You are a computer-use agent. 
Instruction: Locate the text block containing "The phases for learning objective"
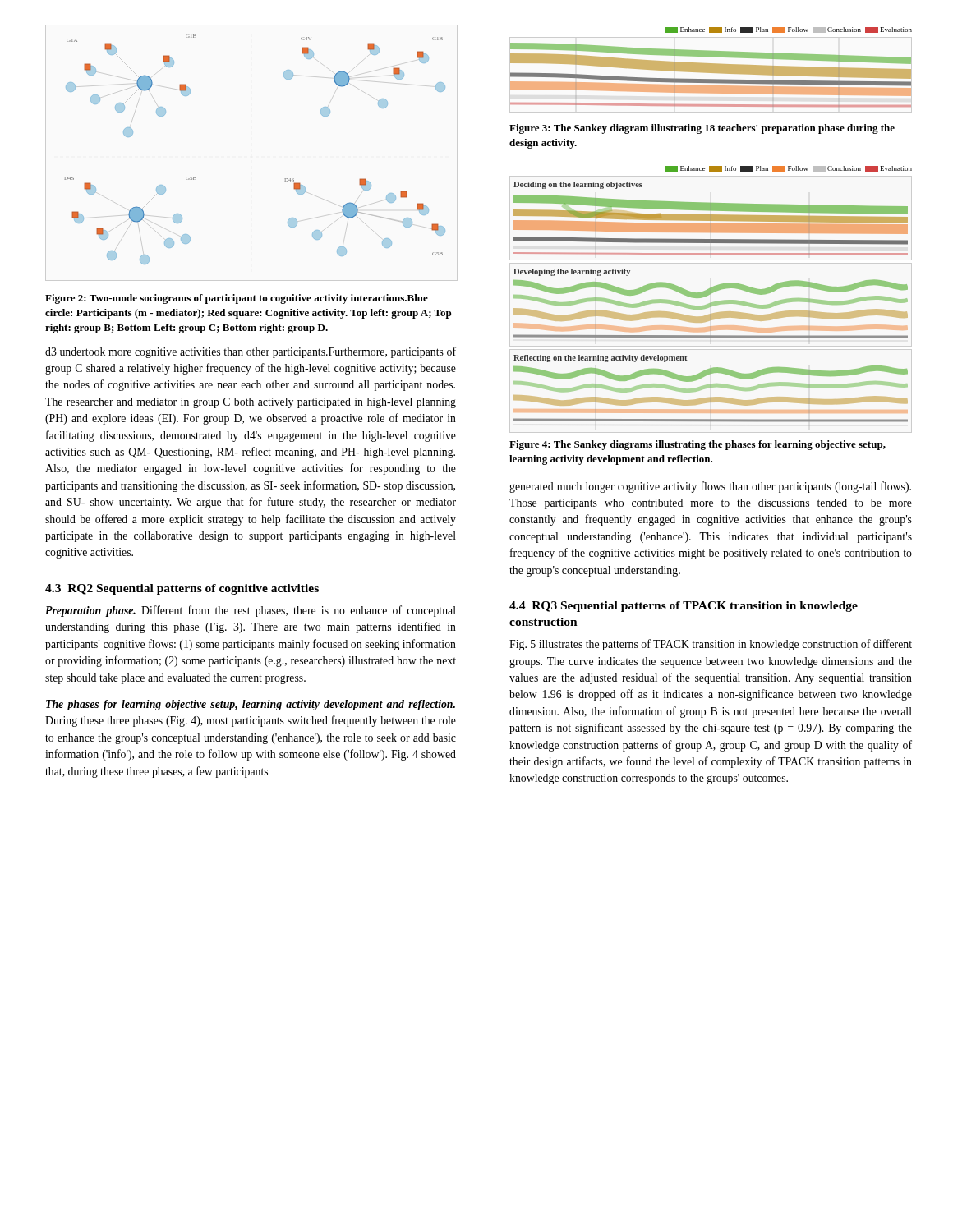(251, 738)
